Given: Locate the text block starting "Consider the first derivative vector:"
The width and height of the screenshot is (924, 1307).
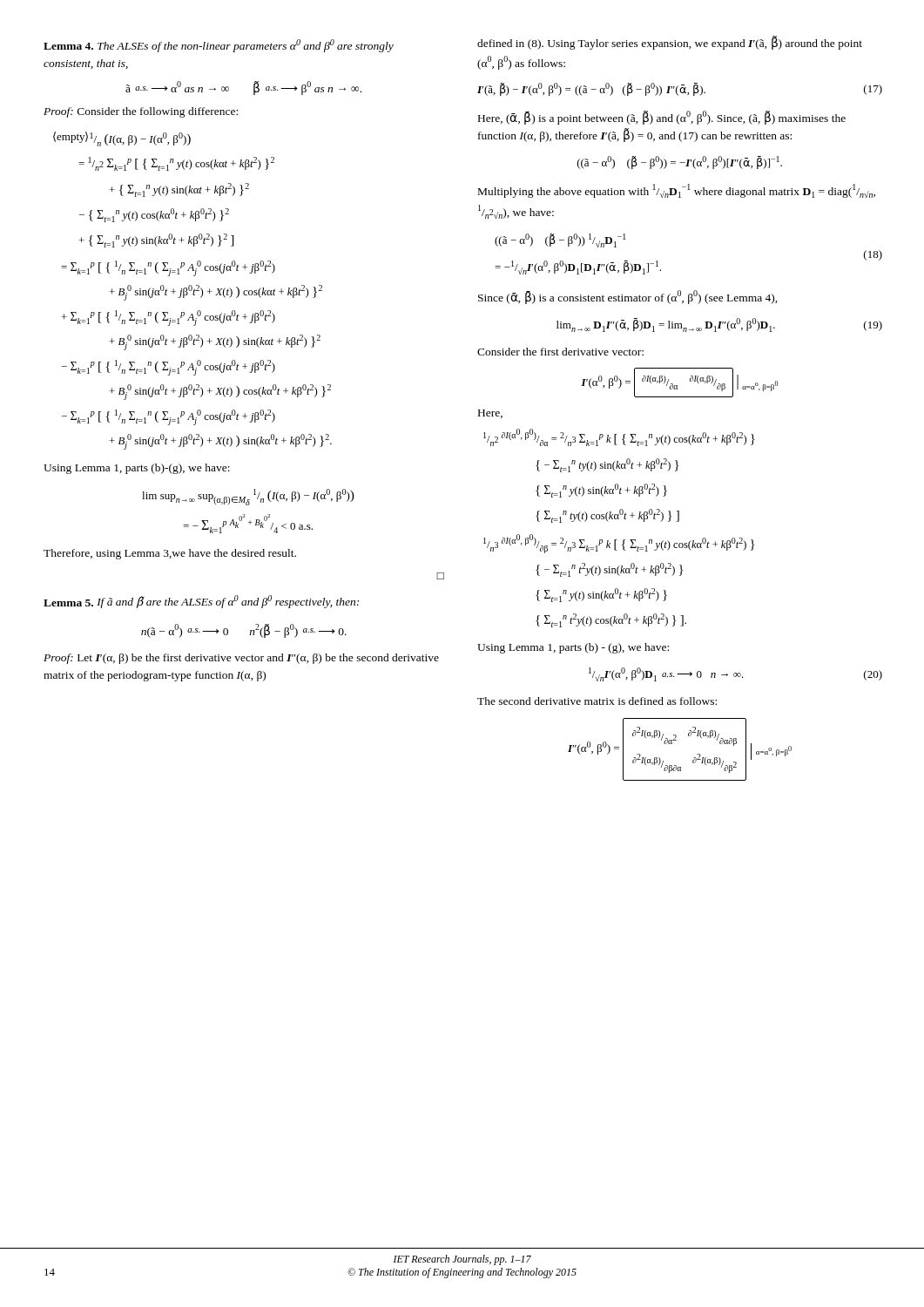Looking at the screenshot, I should pyautogui.click(x=561, y=351).
